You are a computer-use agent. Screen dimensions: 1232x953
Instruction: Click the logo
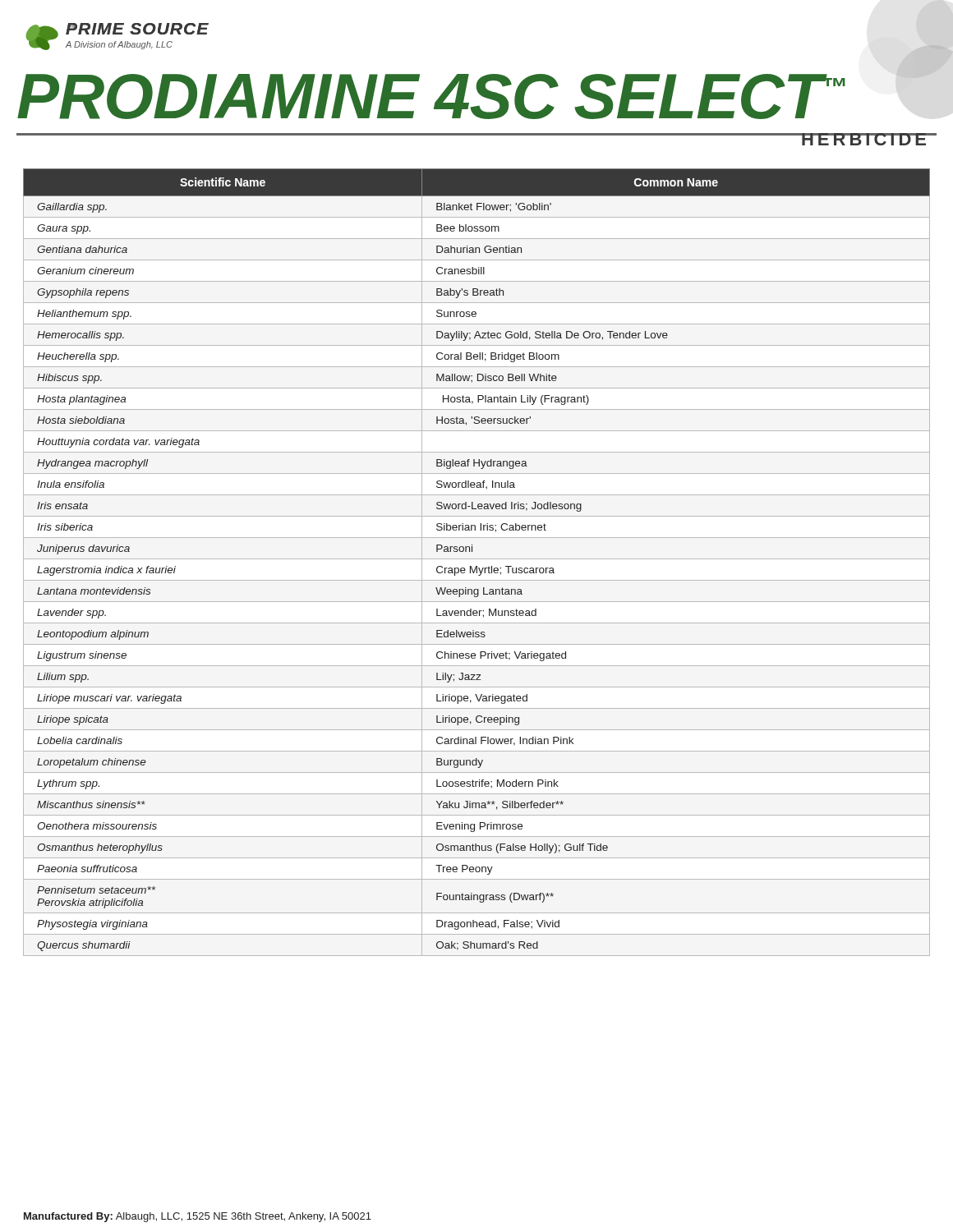click(x=131, y=39)
